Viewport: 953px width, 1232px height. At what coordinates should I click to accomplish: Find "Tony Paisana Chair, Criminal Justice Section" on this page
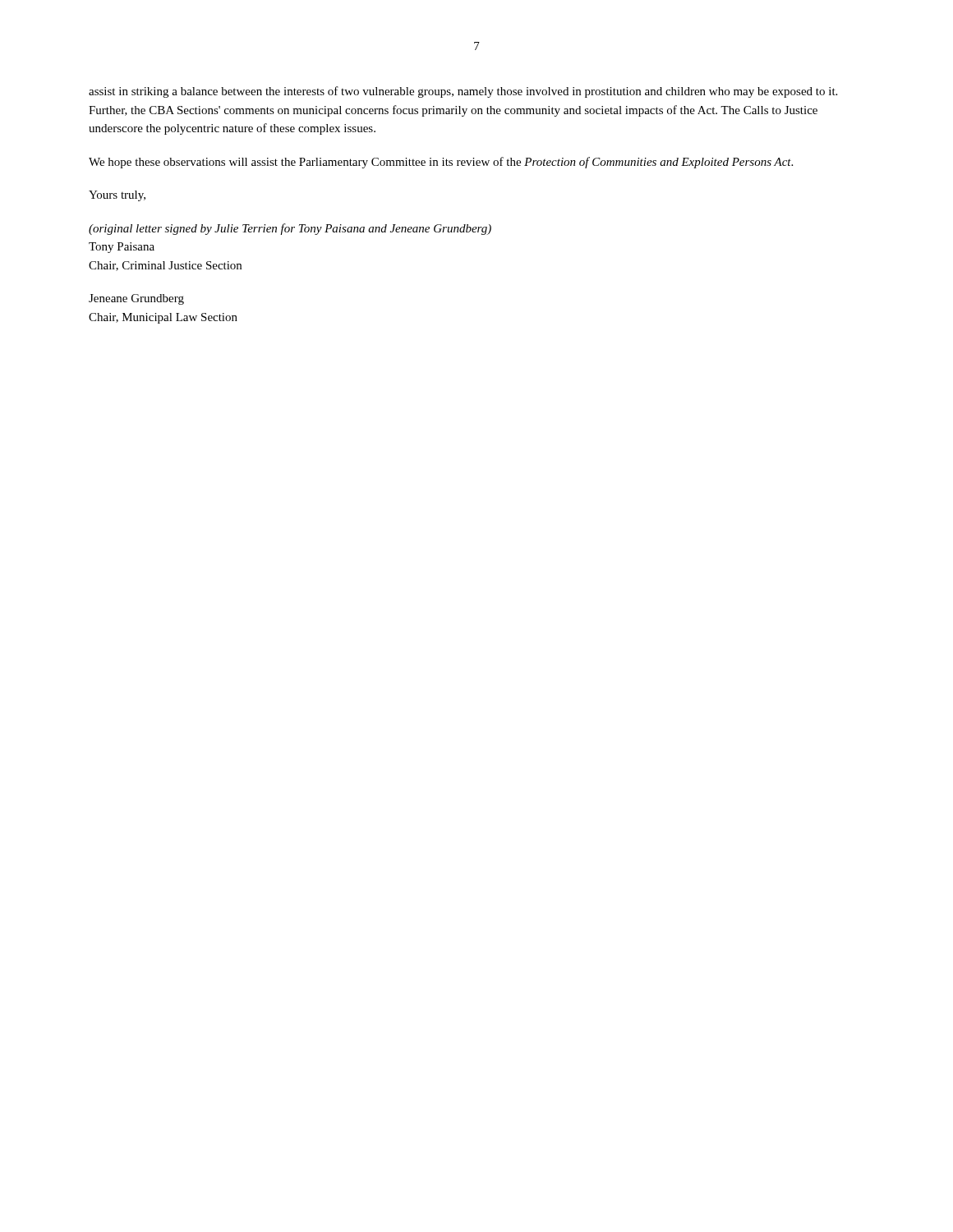pyautogui.click(x=122, y=248)
